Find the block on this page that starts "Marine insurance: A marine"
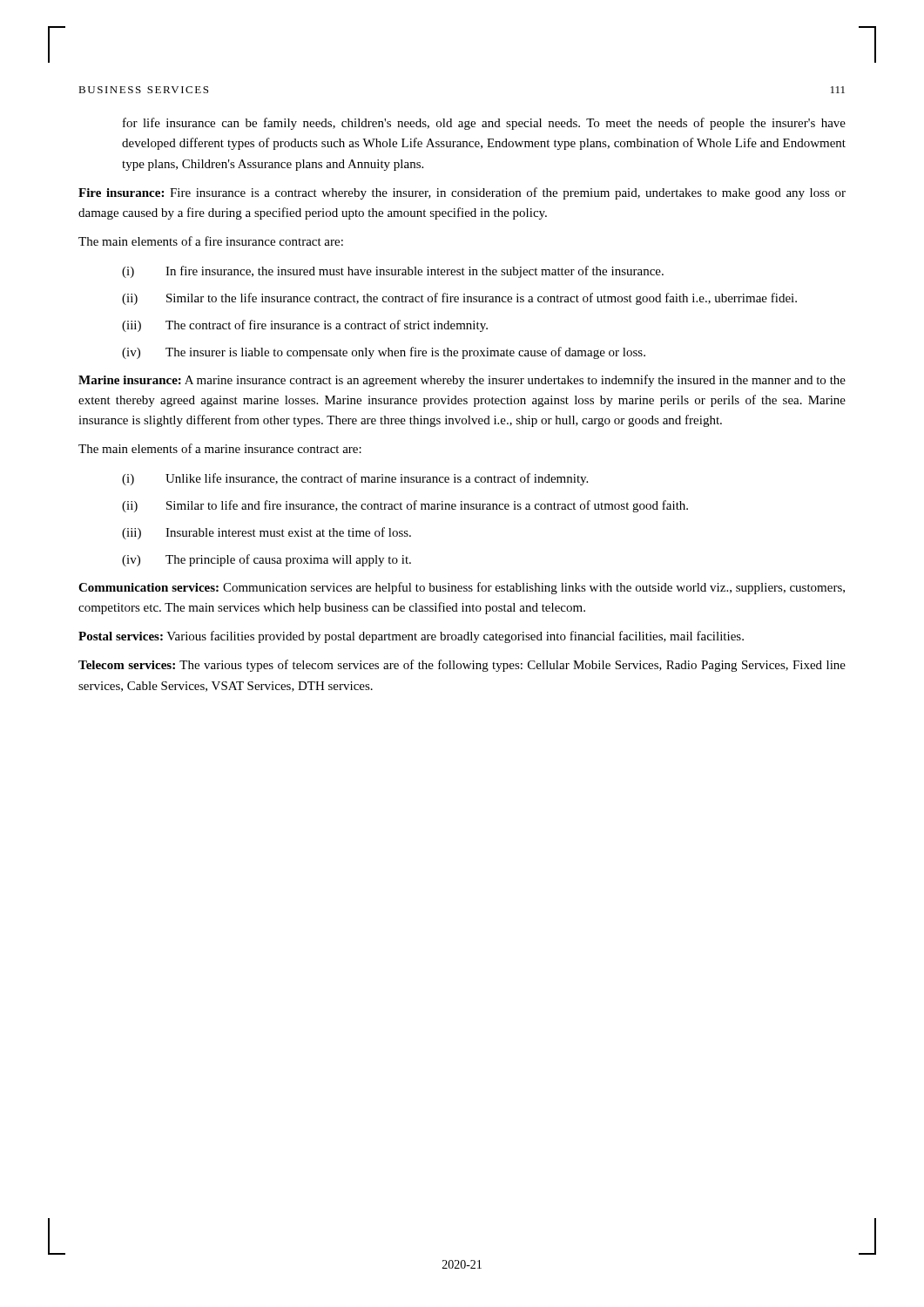The width and height of the screenshot is (924, 1307). (x=462, y=400)
